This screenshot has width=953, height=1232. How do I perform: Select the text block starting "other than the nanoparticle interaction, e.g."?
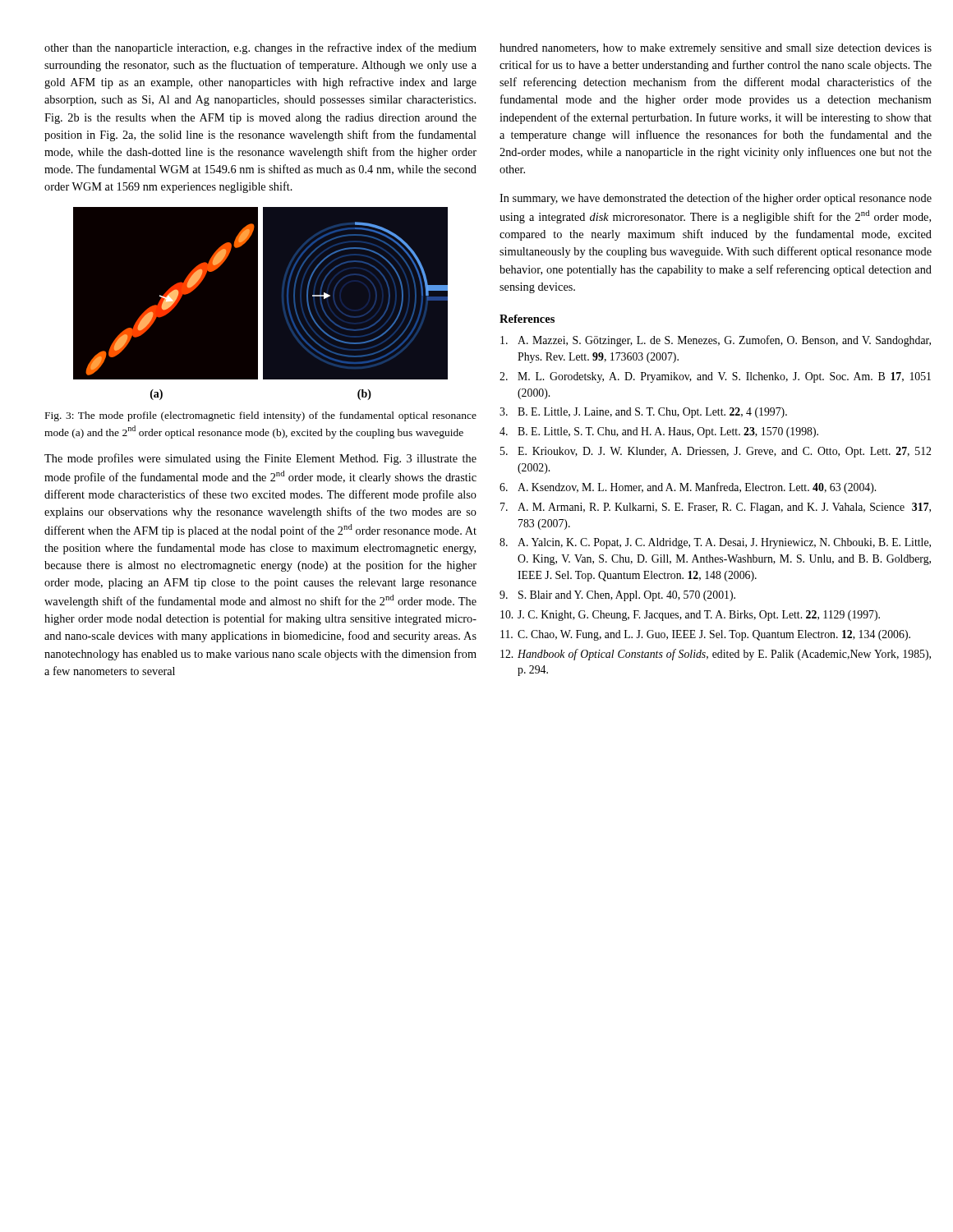(x=260, y=117)
